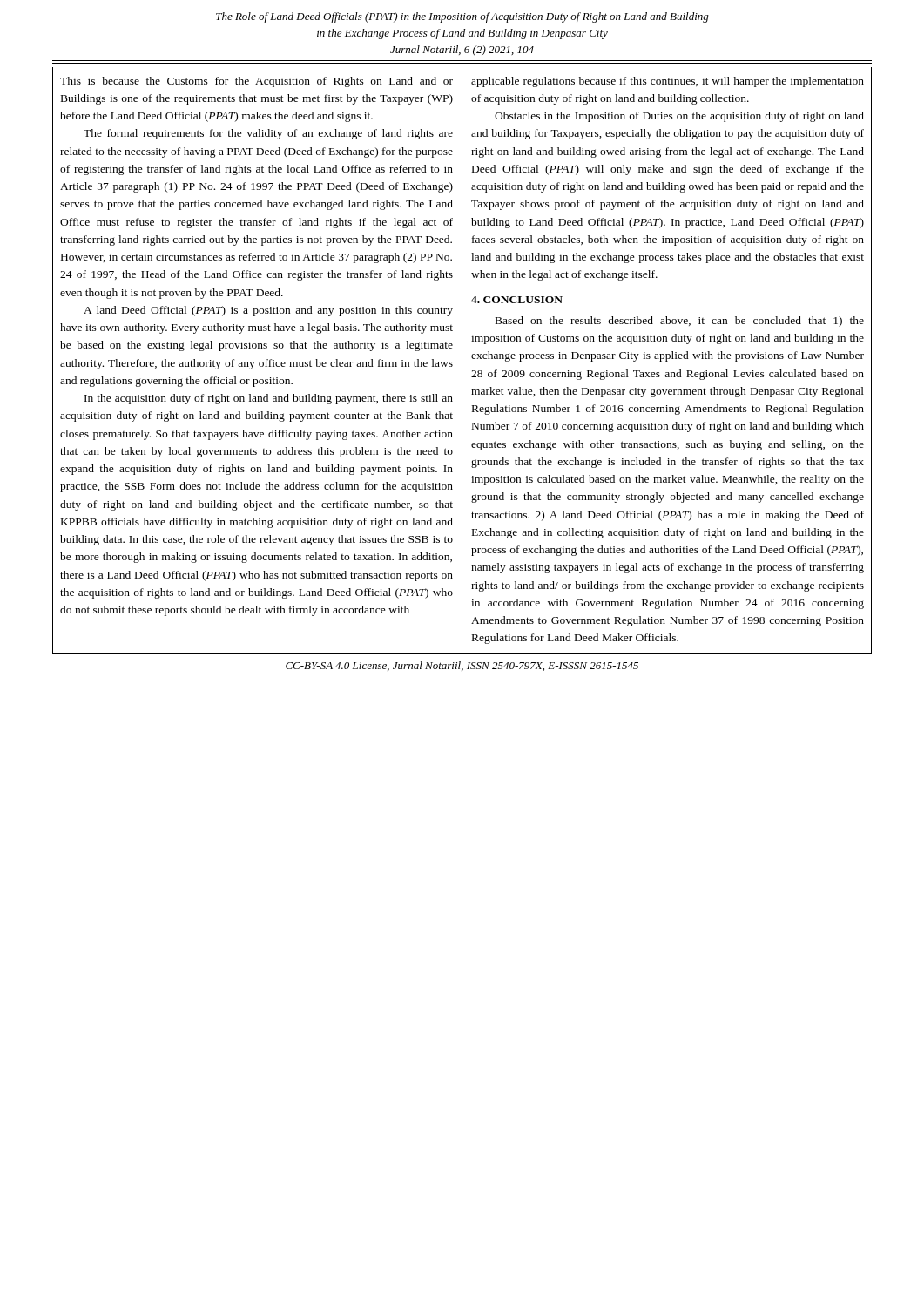Select the text block that says "This is because"
This screenshot has width=924, height=1307.
[x=256, y=98]
